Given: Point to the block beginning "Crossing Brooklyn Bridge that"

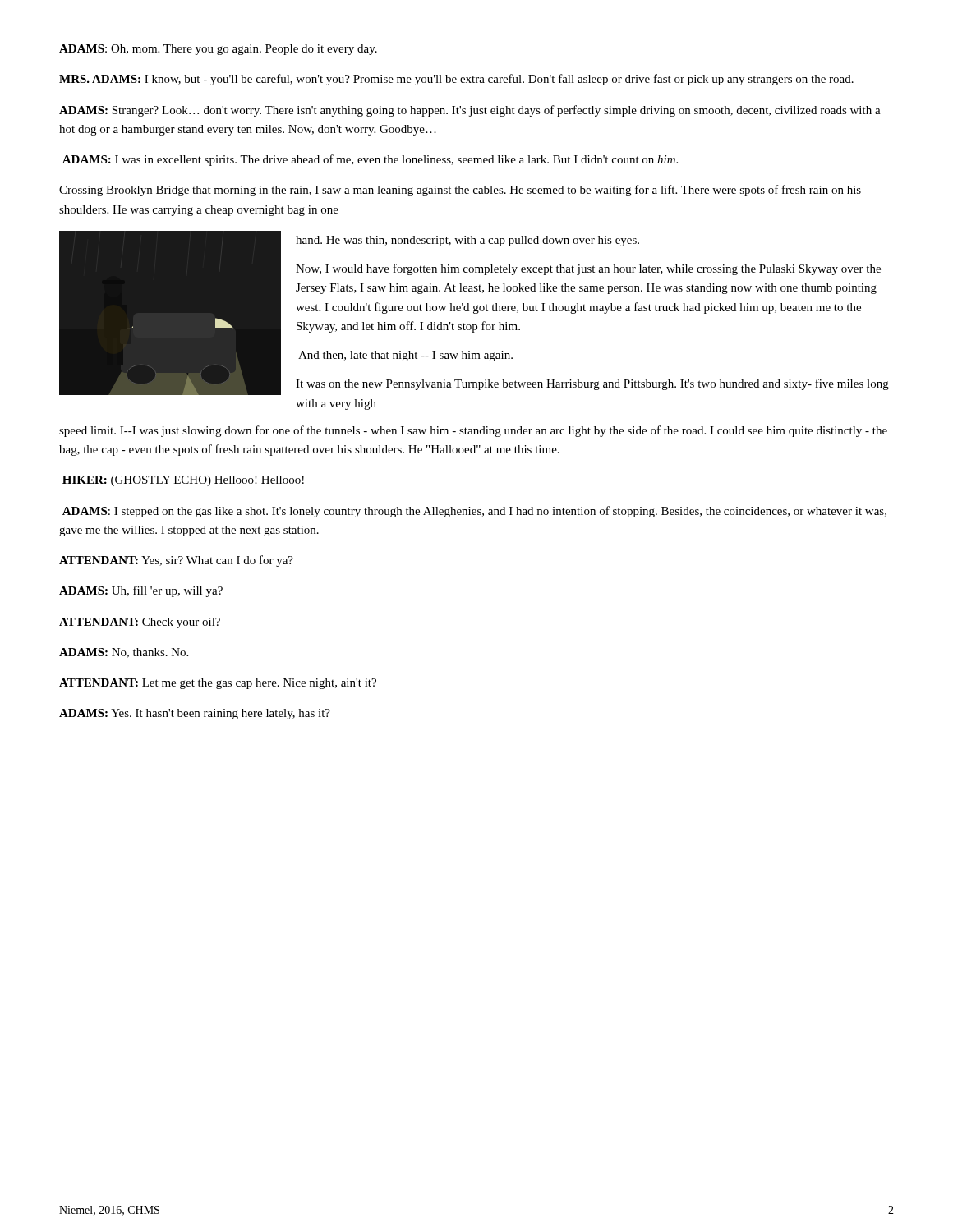Looking at the screenshot, I should [x=460, y=199].
